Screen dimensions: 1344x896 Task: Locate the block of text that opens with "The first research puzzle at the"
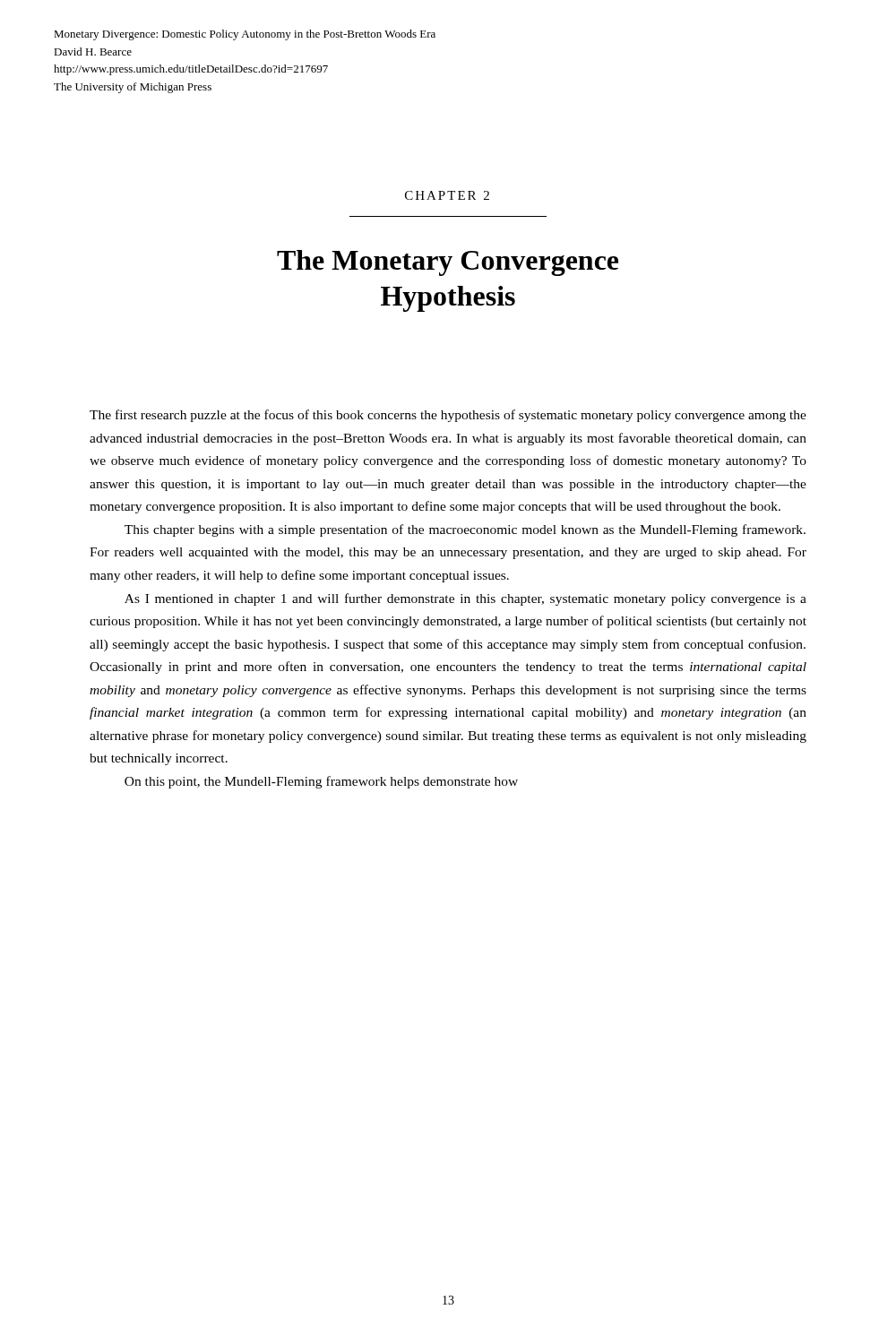pos(448,598)
